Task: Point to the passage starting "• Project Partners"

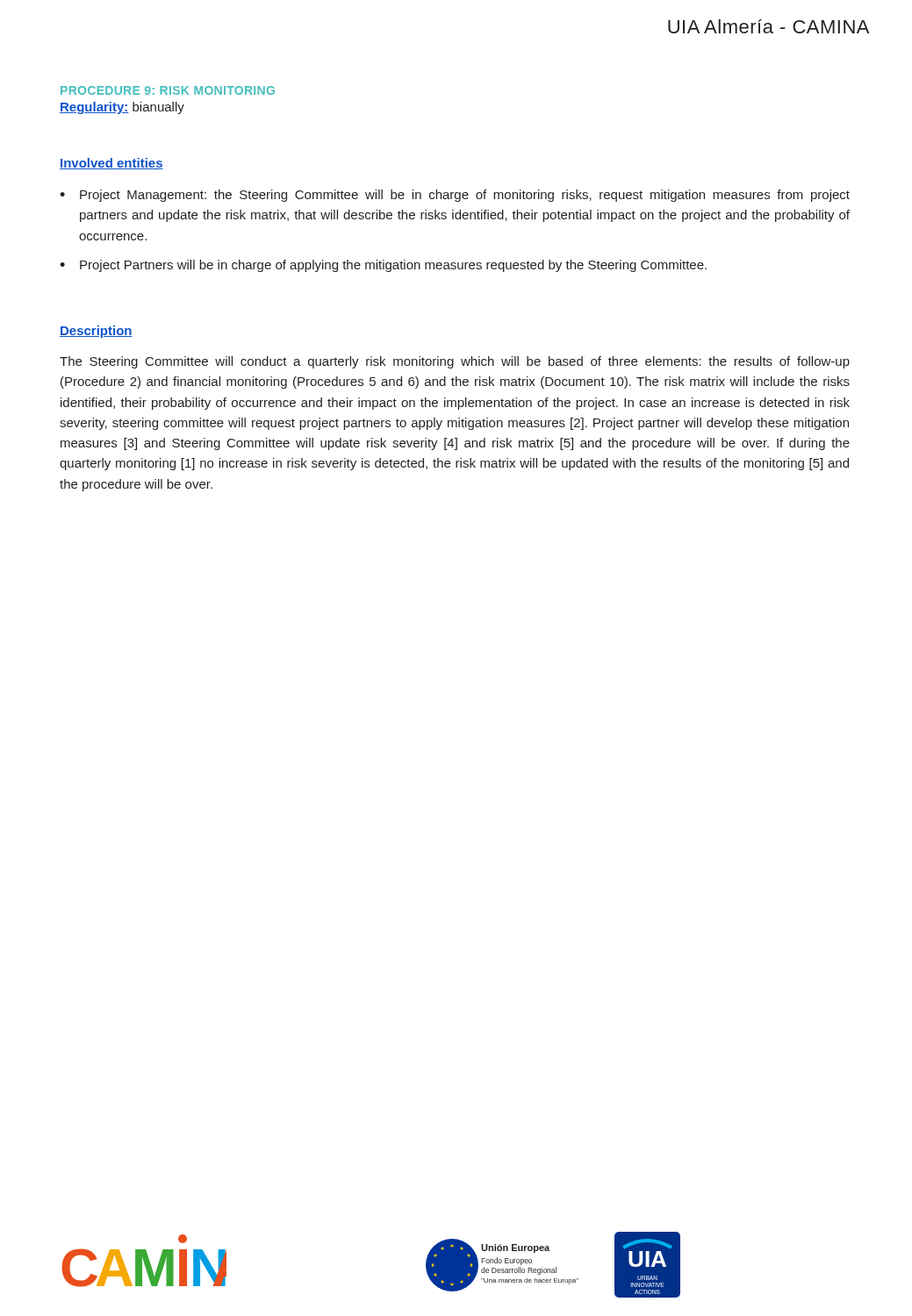Action: click(455, 265)
